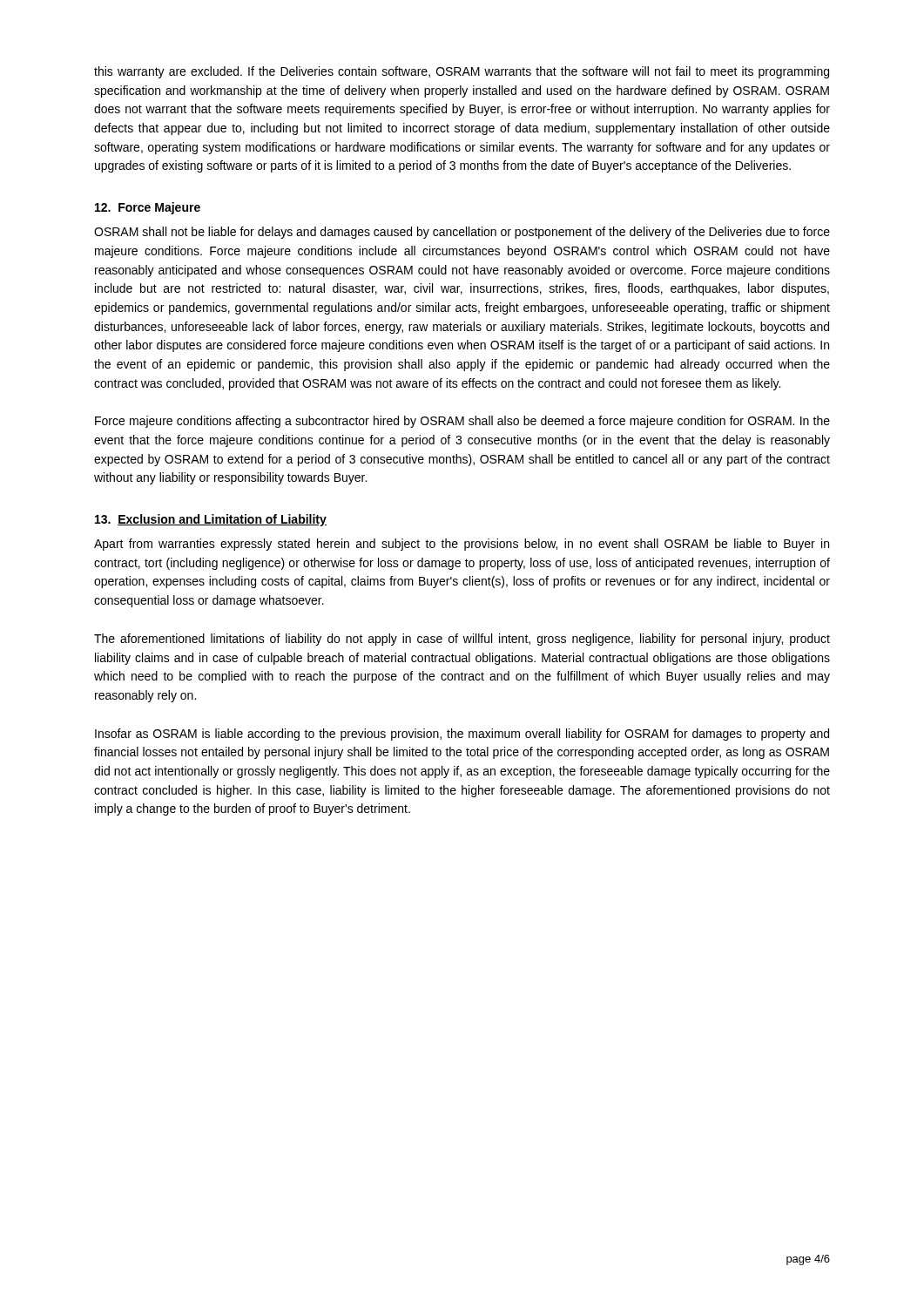Select the section header with the text "12. Force Majeure"
924x1307 pixels.
[147, 207]
